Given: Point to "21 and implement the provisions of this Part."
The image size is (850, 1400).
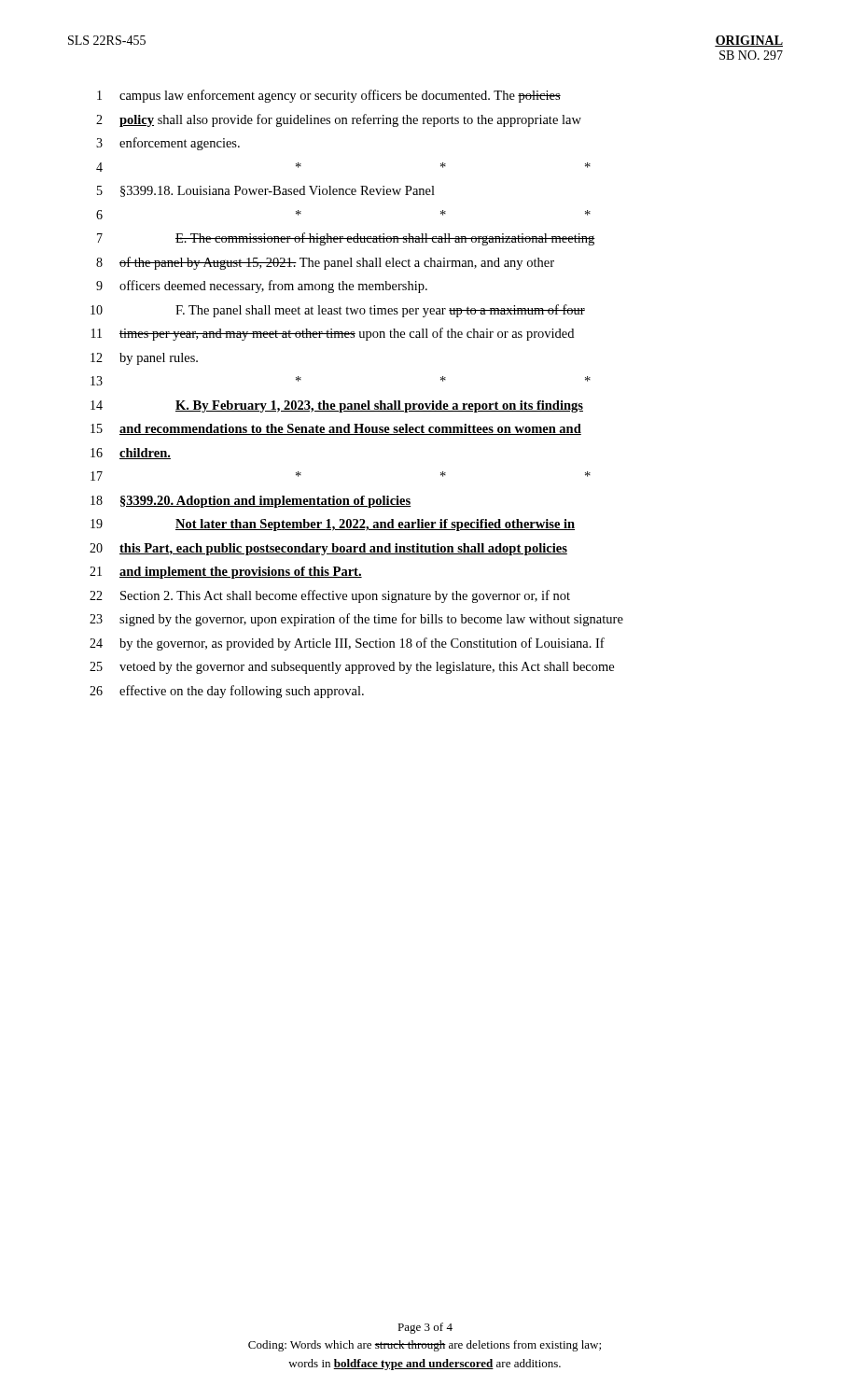Looking at the screenshot, I should [x=226, y=573].
